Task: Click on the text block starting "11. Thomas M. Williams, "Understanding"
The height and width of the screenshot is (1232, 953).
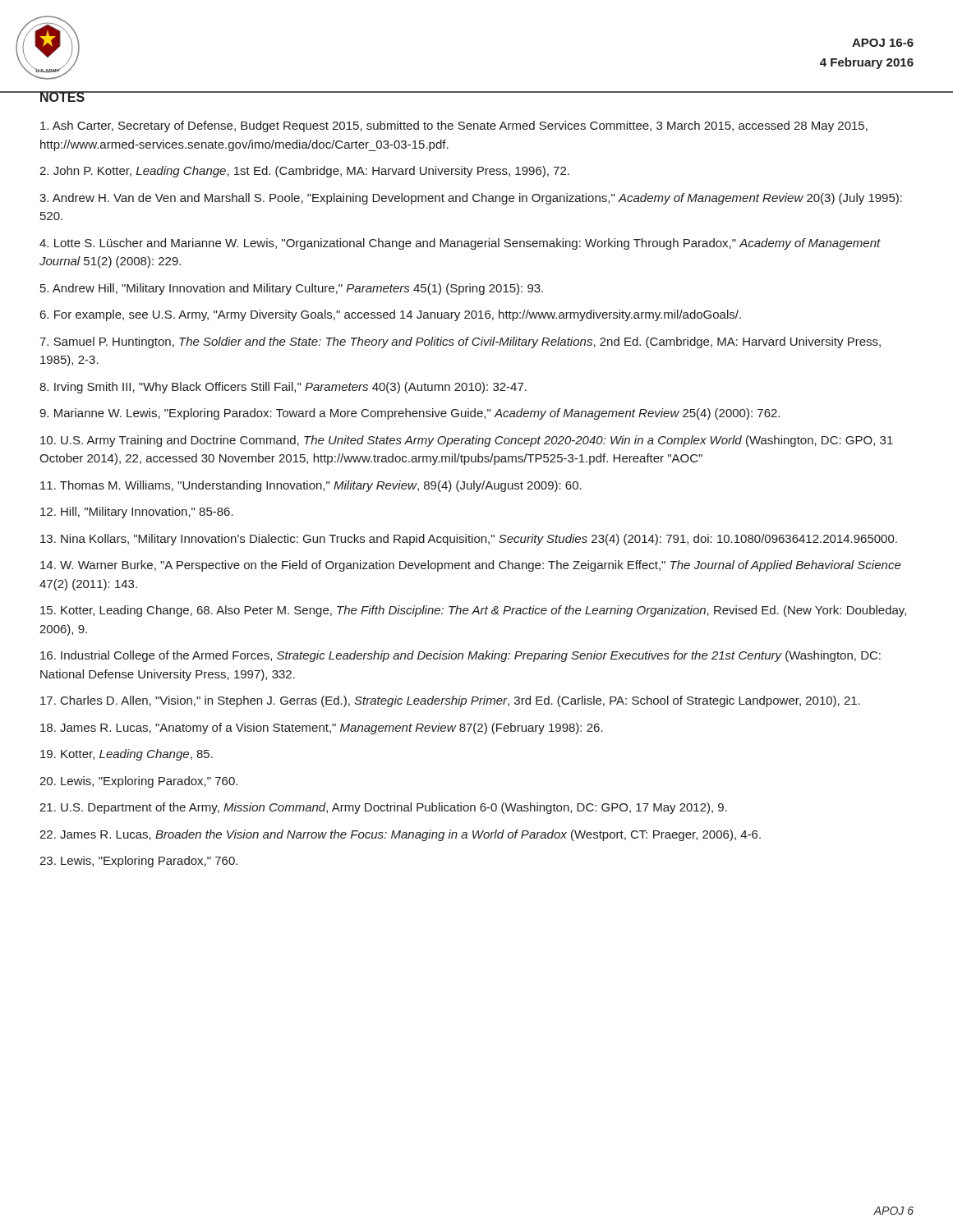Action: pyautogui.click(x=311, y=485)
